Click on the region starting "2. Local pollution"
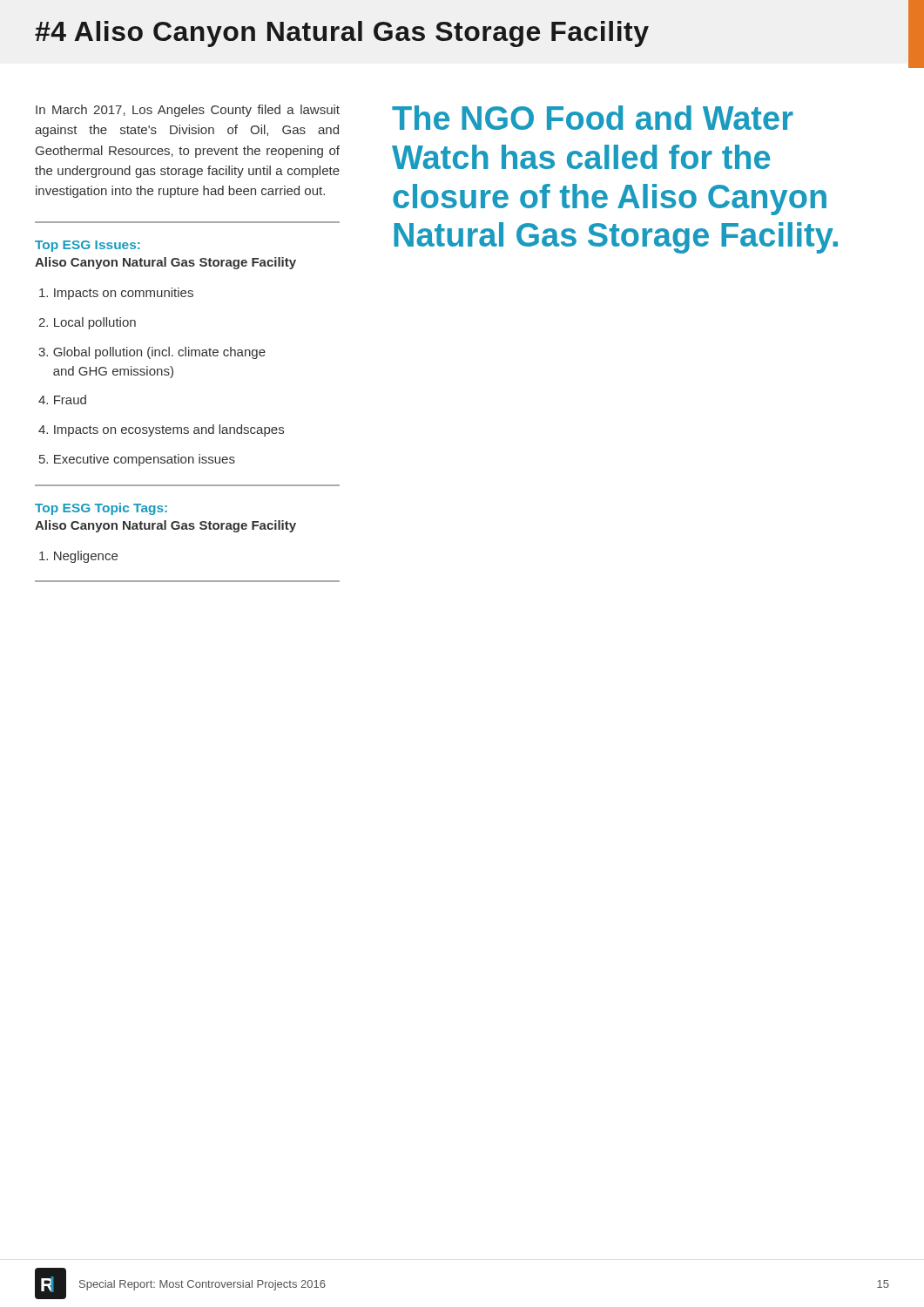The width and height of the screenshot is (924, 1307). (x=87, y=322)
